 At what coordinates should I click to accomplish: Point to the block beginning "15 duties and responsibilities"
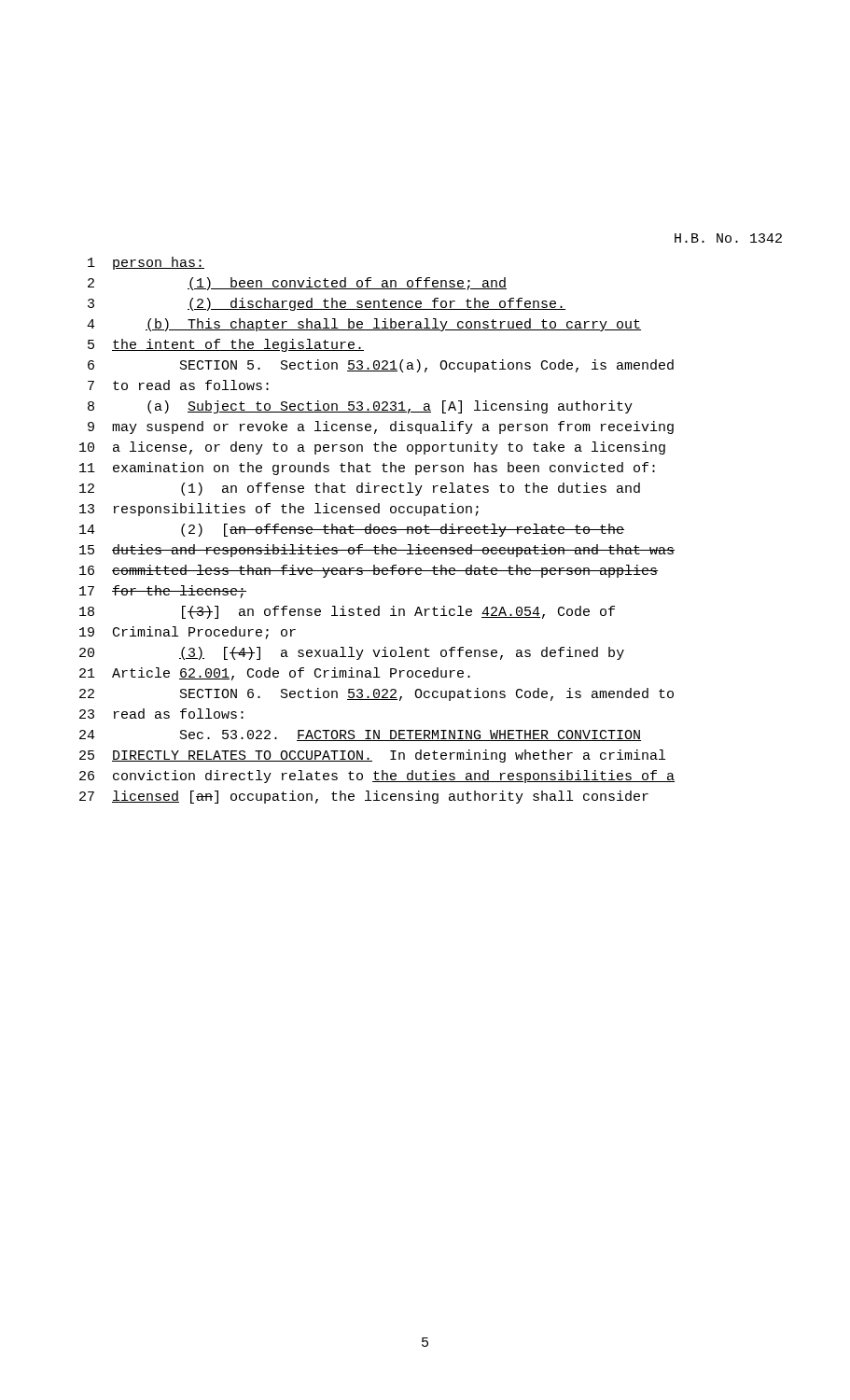pyautogui.click(x=371, y=552)
